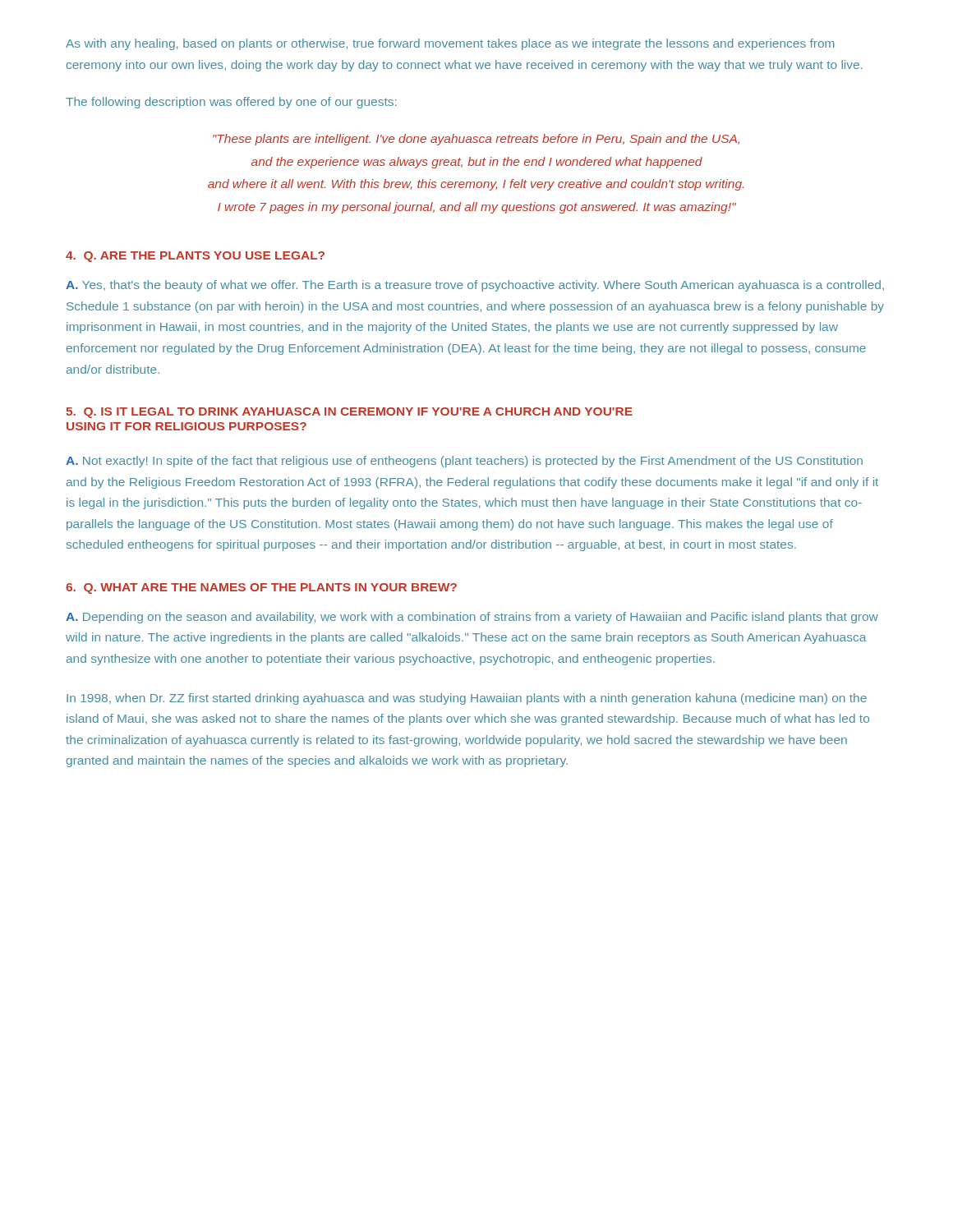Locate the text block with the text ""These plants are intelligent. I've done ayahuasca"
The height and width of the screenshot is (1232, 953).
point(476,173)
